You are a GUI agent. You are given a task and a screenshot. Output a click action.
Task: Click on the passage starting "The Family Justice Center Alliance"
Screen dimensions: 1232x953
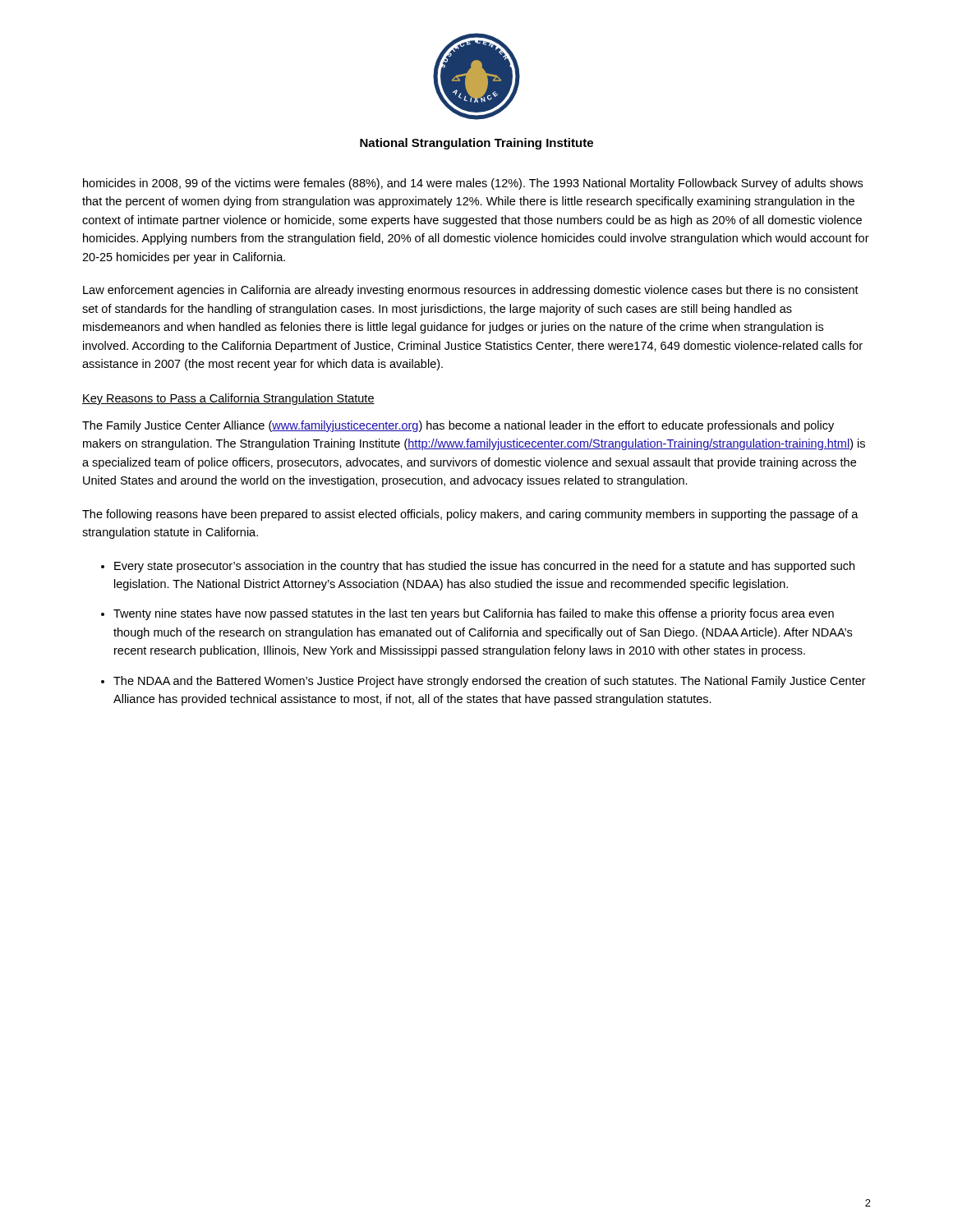[474, 453]
